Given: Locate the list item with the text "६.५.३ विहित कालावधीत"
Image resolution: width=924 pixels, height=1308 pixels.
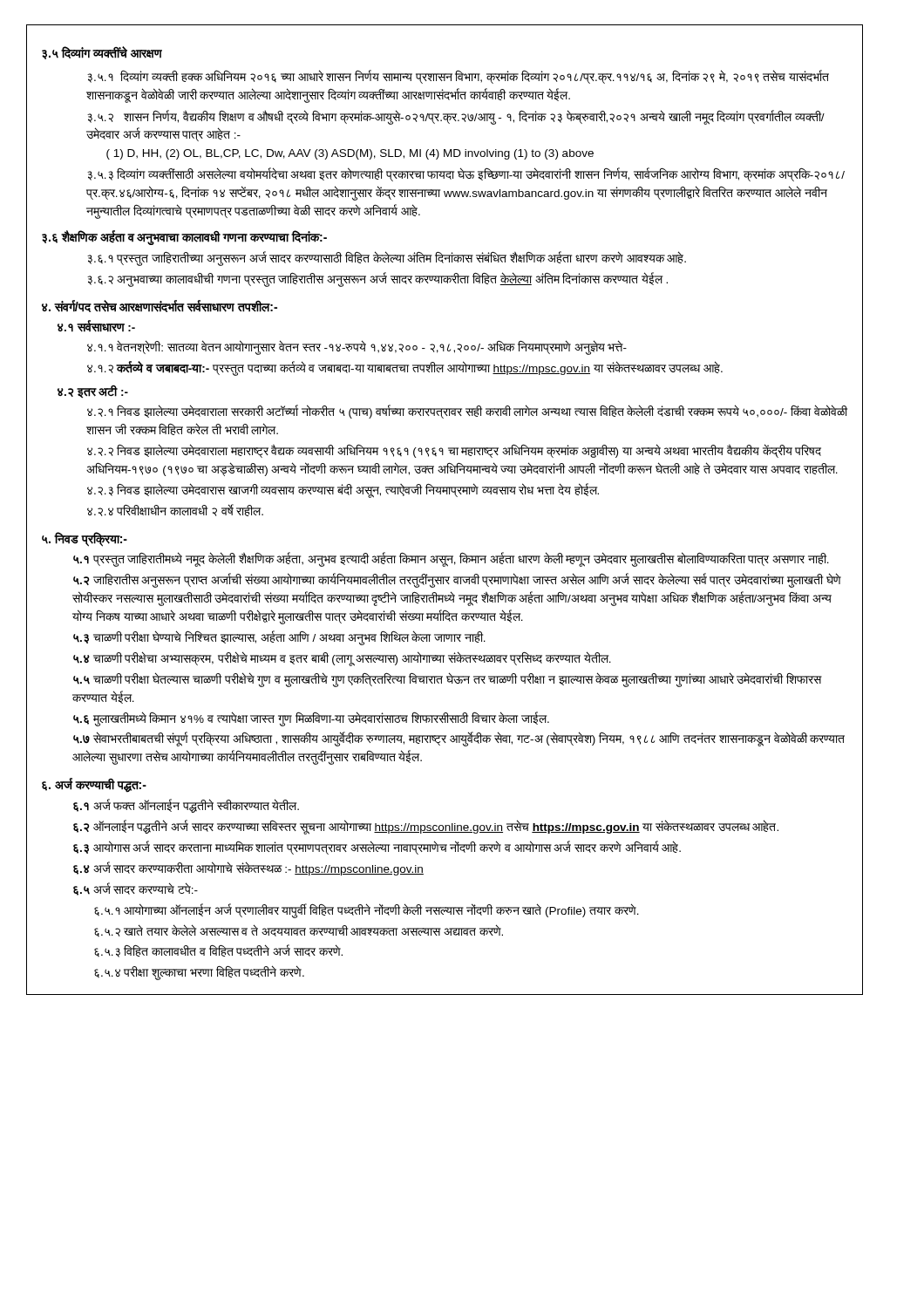Looking at the screenshot, I should click(x=218, y=952).
